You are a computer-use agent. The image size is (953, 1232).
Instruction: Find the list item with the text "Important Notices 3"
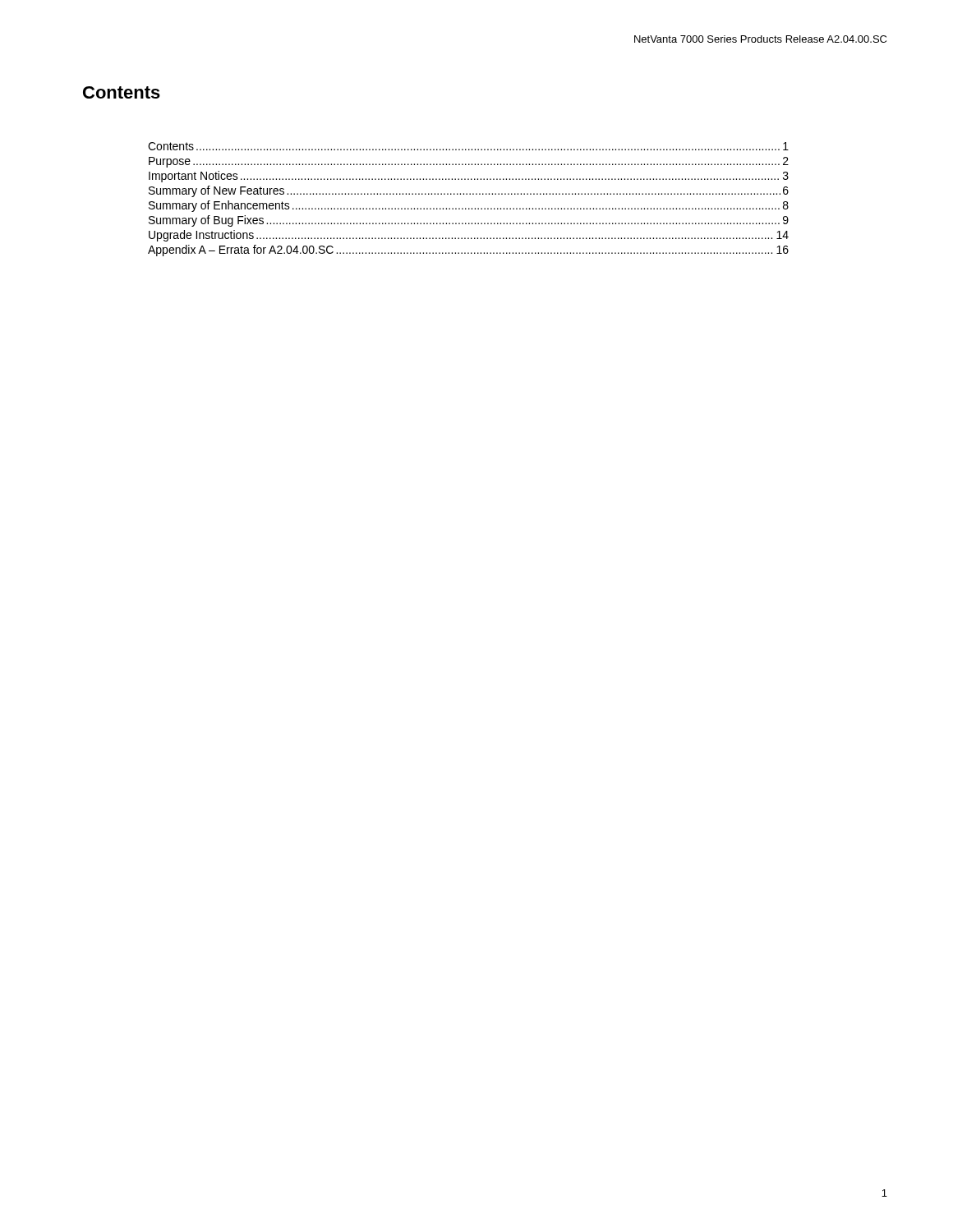click(468, 176)
